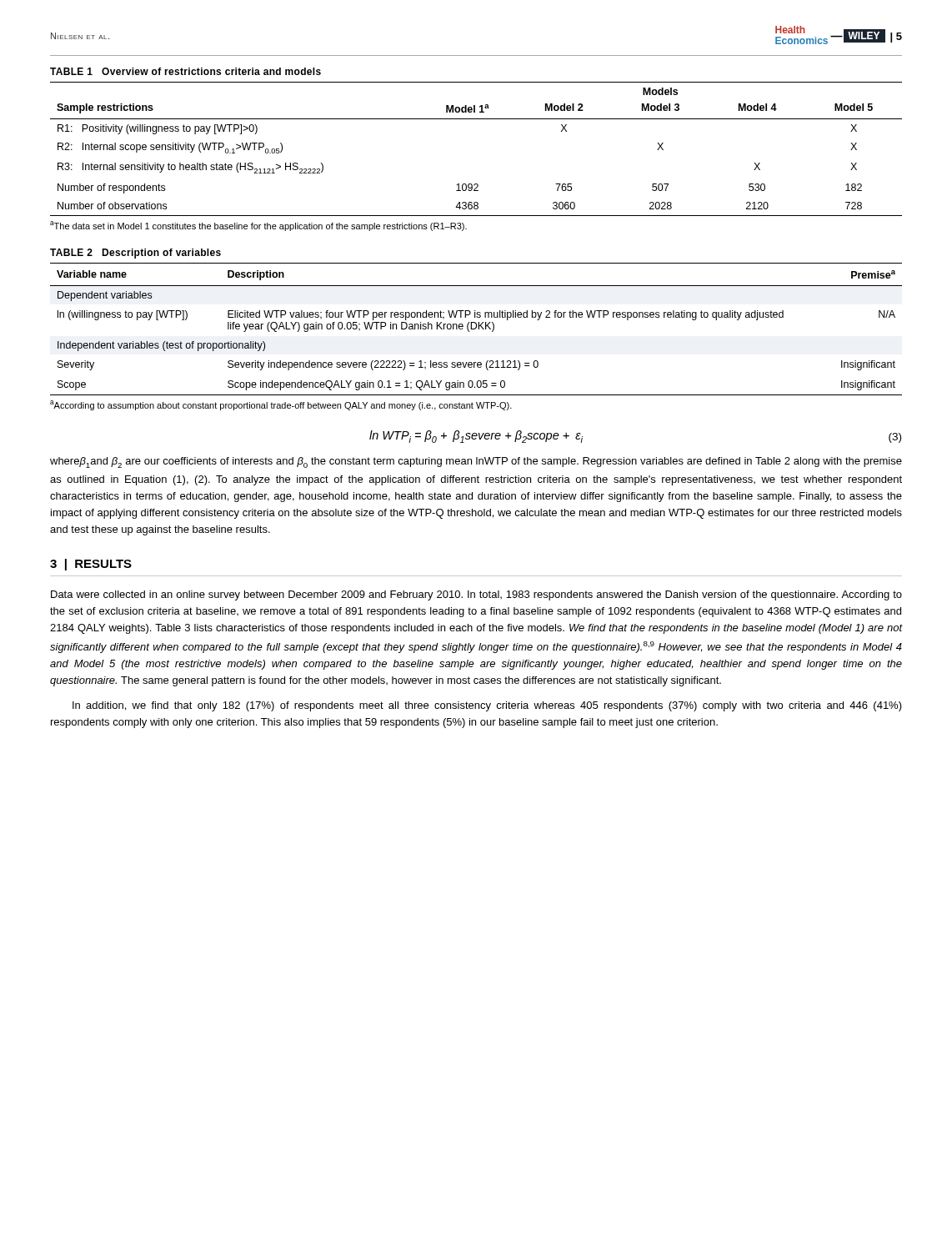Select the region starting "TABLE 1 Overview"

(x=186, y=72)
